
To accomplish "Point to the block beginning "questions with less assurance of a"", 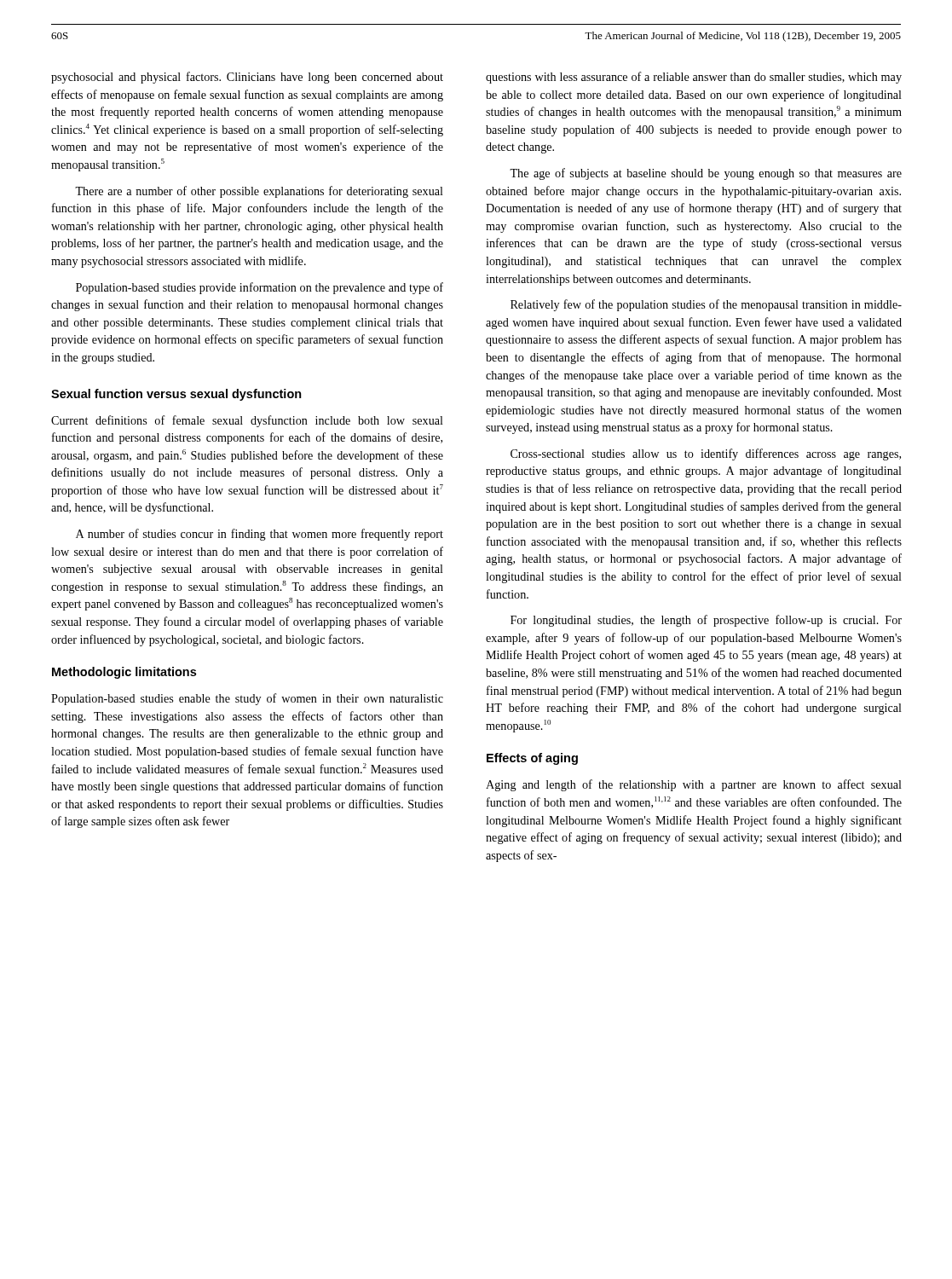I will (x=694, y=112).
